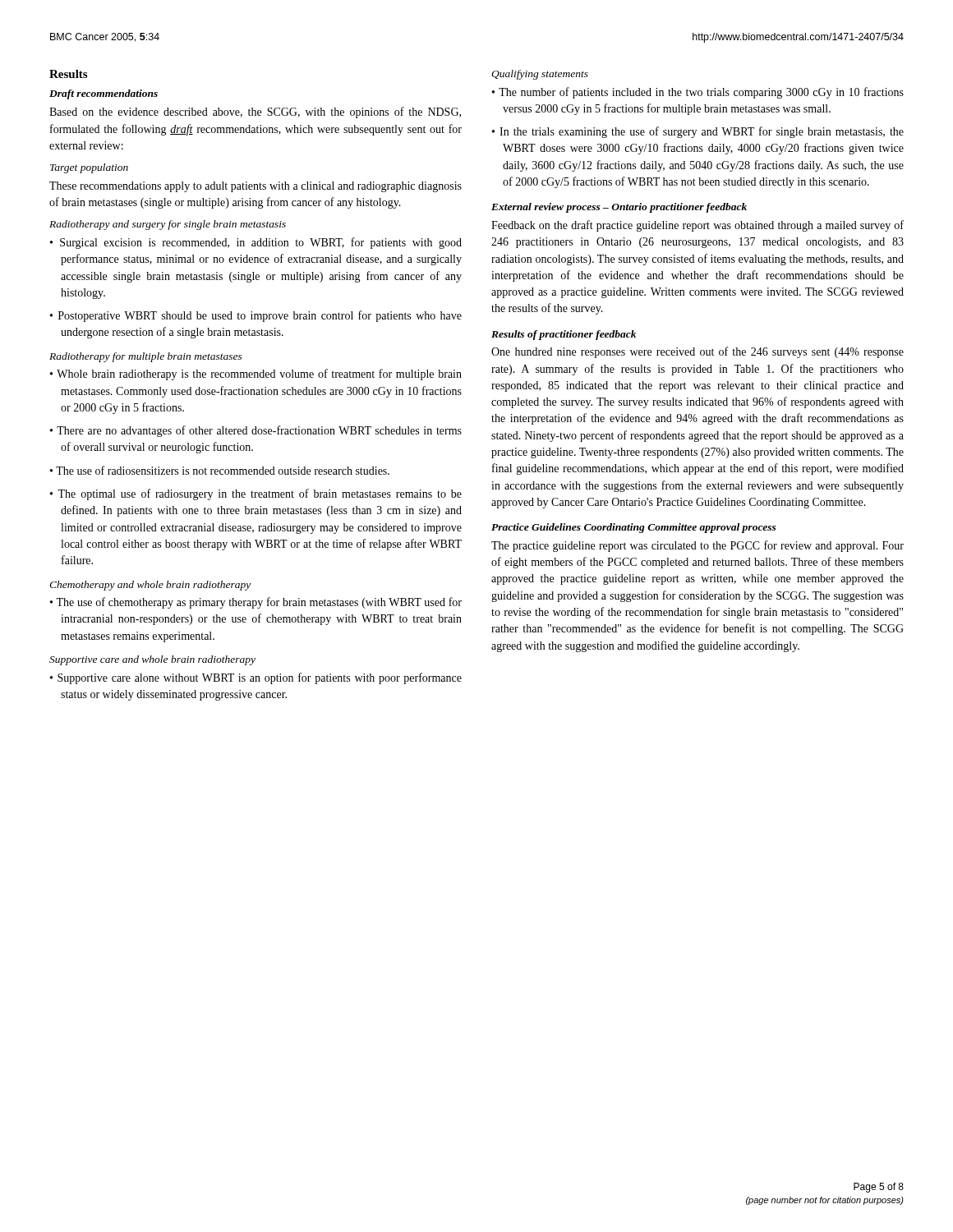The width and height of the screenshot is (953, 1232).
Task: Point to "Target population"
Action: (89, 167)
